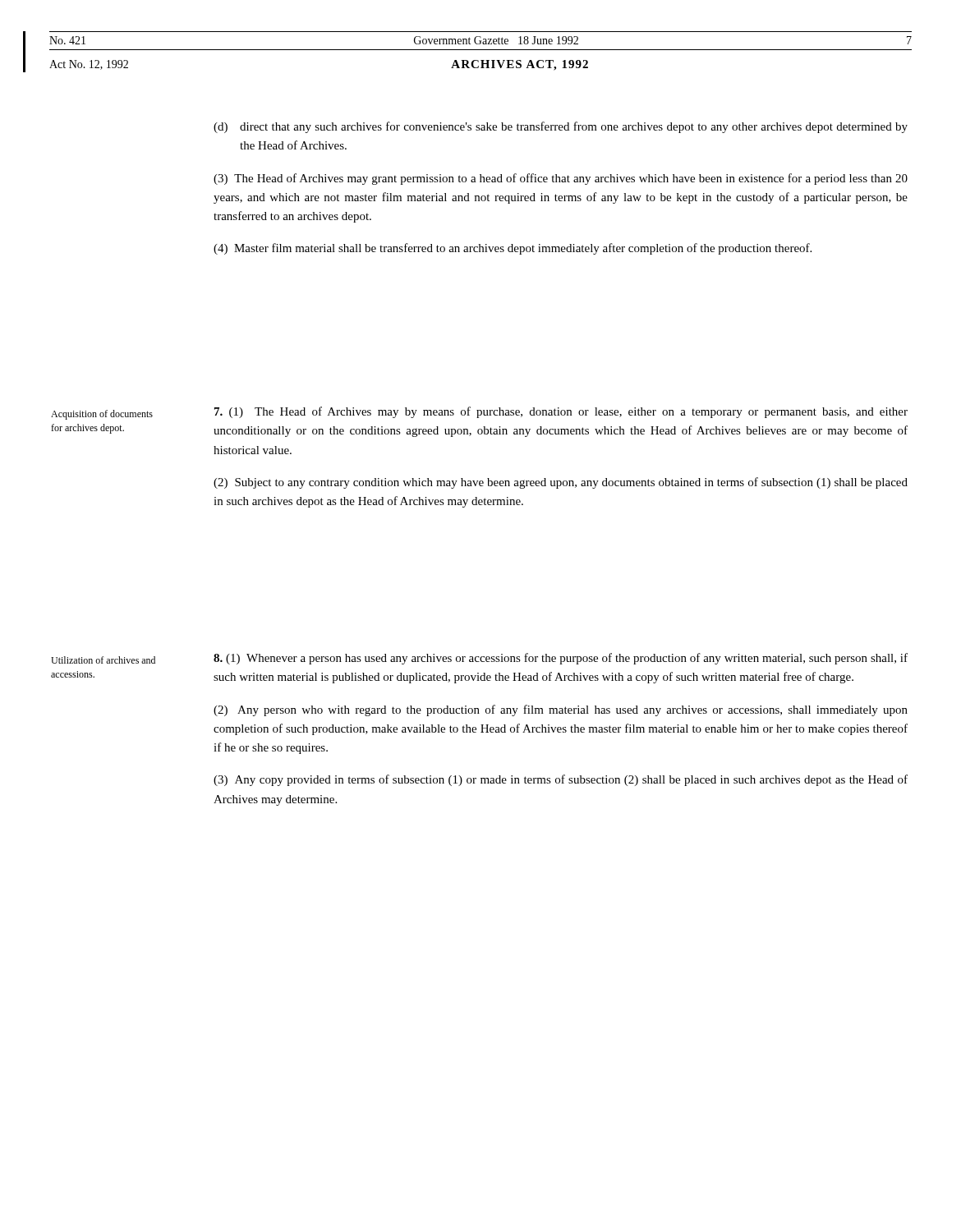Point to the block beginning "(d) direct that any such archives for"
Viewport: 961px width, 1232px height.
point(561,137)
